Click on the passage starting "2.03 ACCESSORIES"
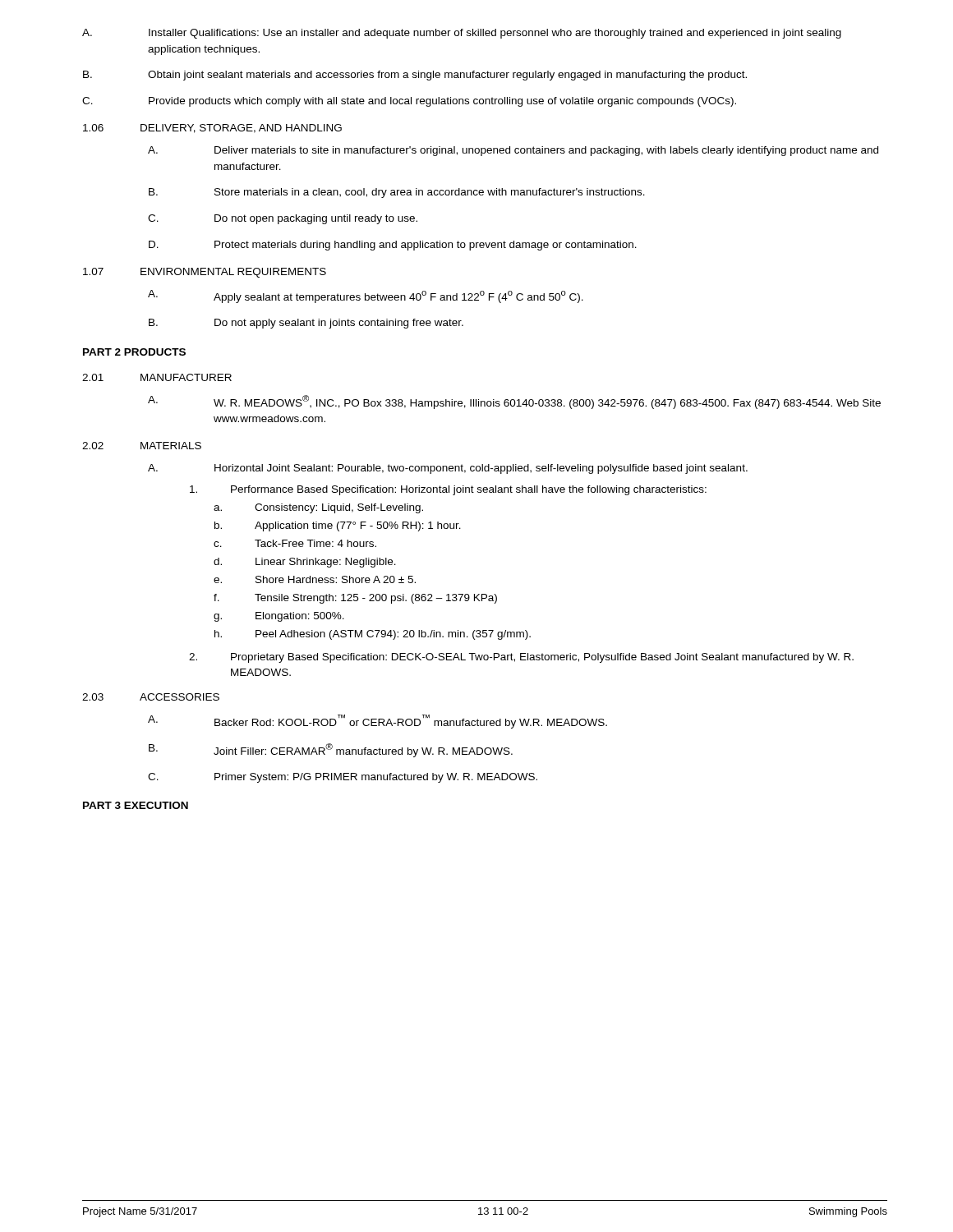 coord(151,697)
